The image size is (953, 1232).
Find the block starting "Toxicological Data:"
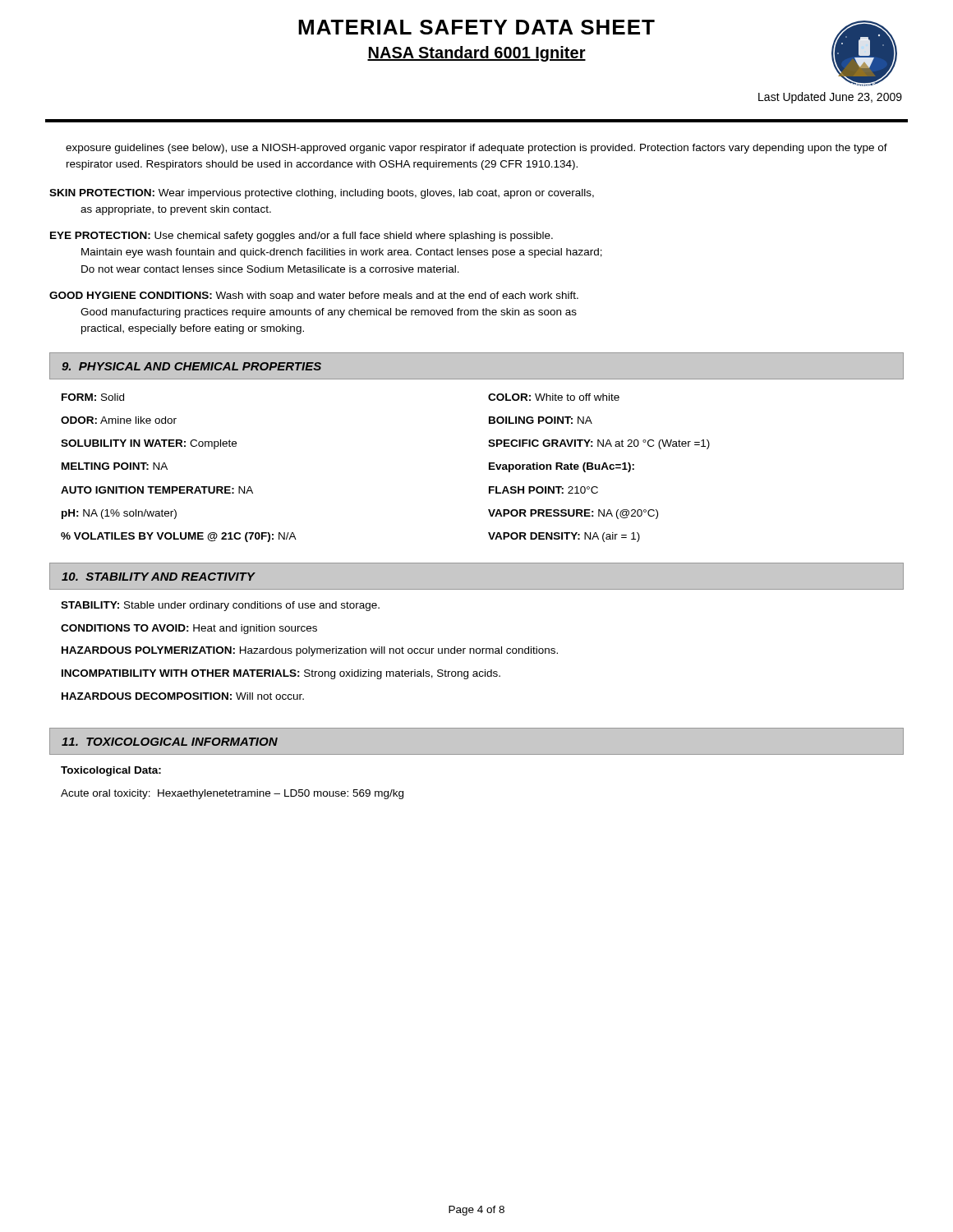(x=111, y=770)
